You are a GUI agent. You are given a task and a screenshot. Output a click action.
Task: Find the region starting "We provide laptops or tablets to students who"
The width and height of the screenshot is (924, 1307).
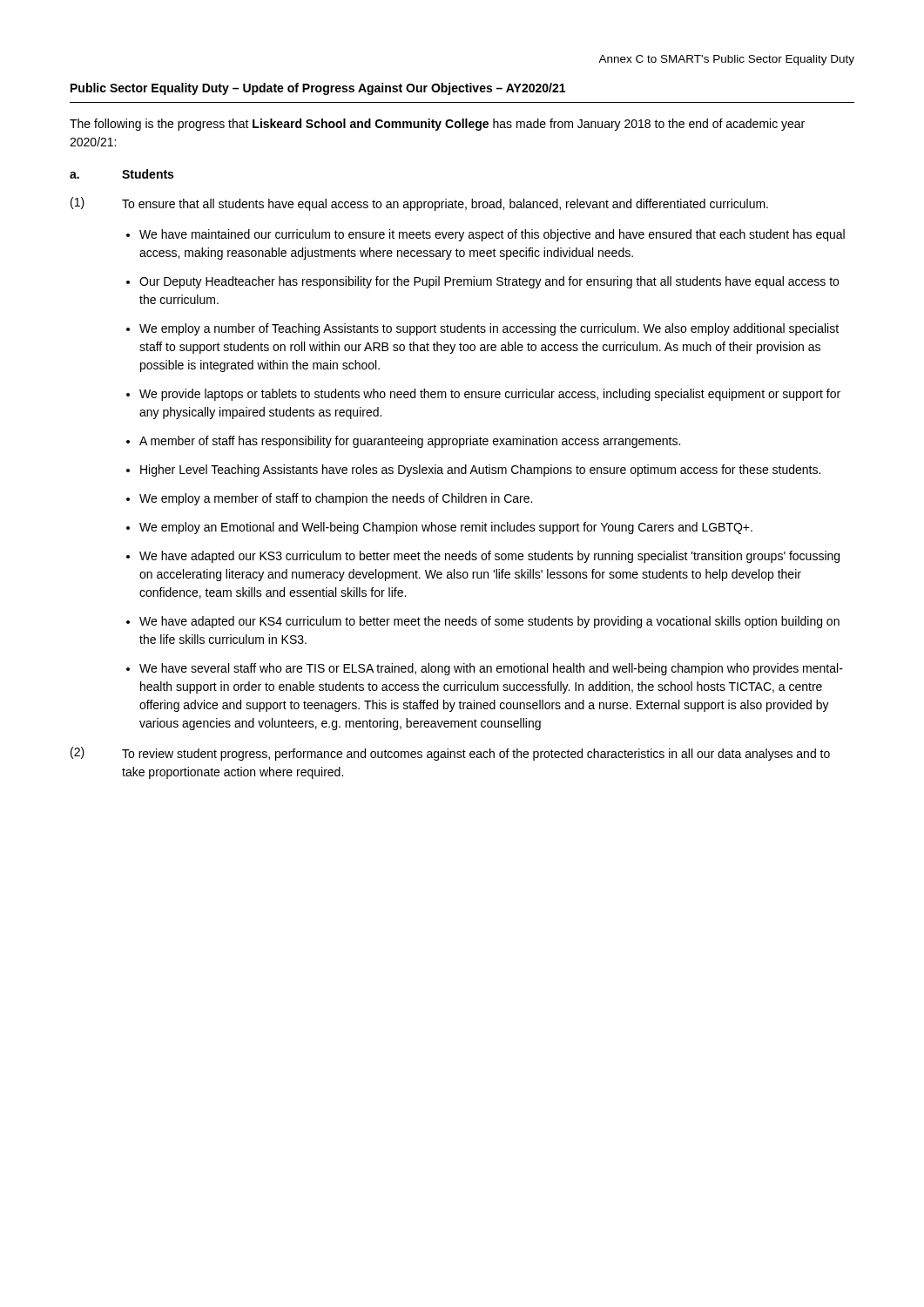pos(490,403)
